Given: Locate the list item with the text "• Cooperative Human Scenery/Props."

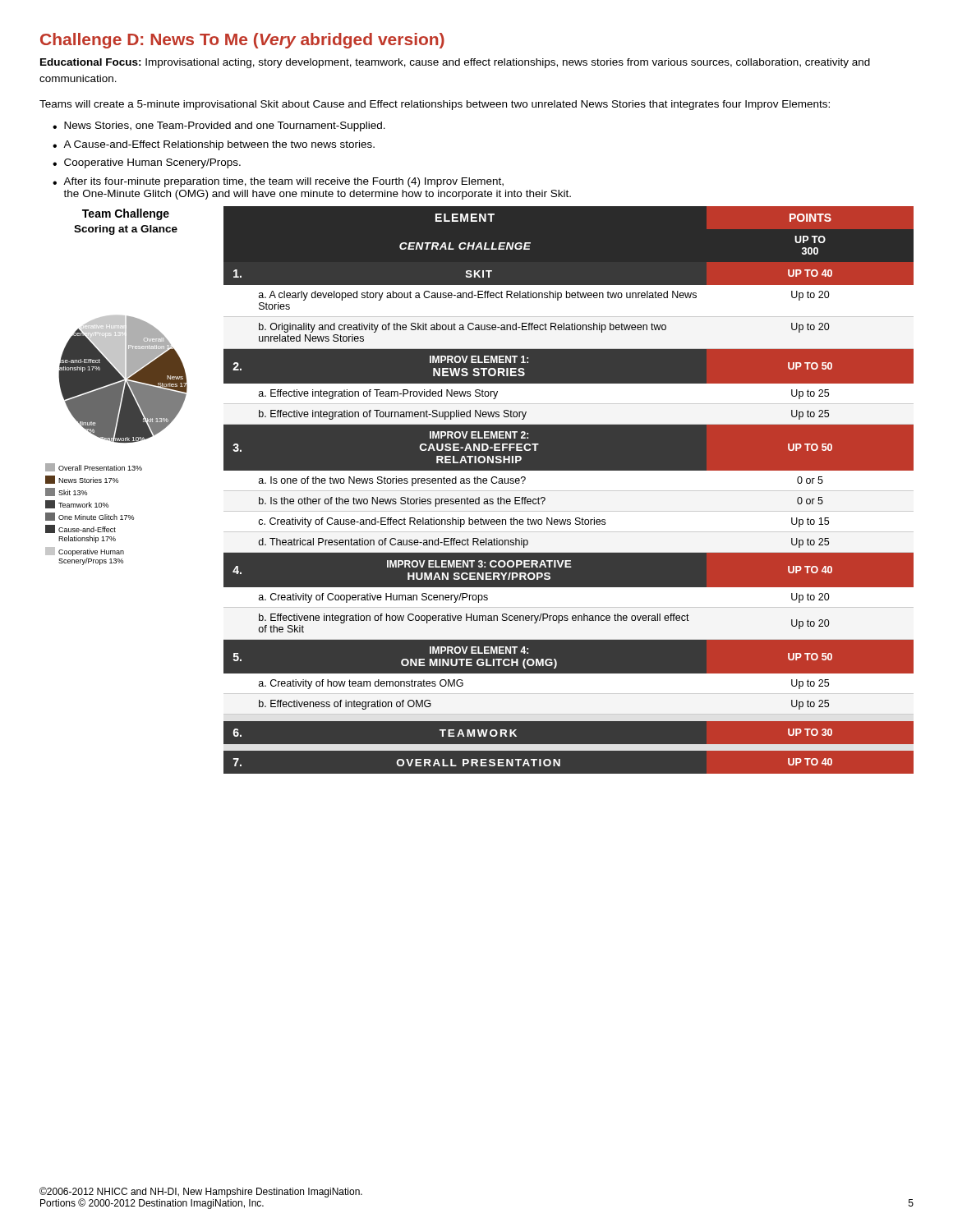Looking at the screenshot, I should point(147,165).
